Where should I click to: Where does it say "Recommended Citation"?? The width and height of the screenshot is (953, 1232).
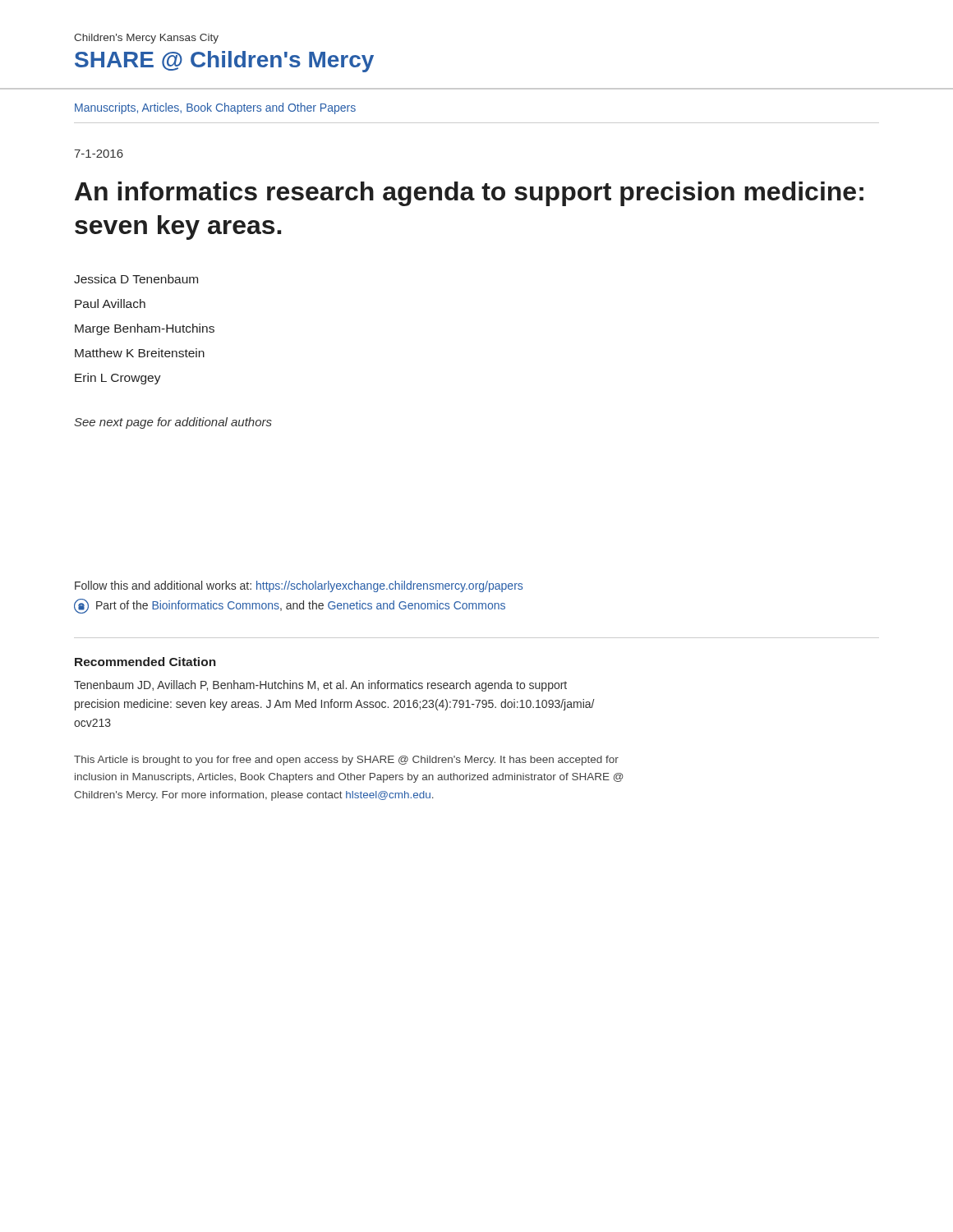(x=145, y=661)
